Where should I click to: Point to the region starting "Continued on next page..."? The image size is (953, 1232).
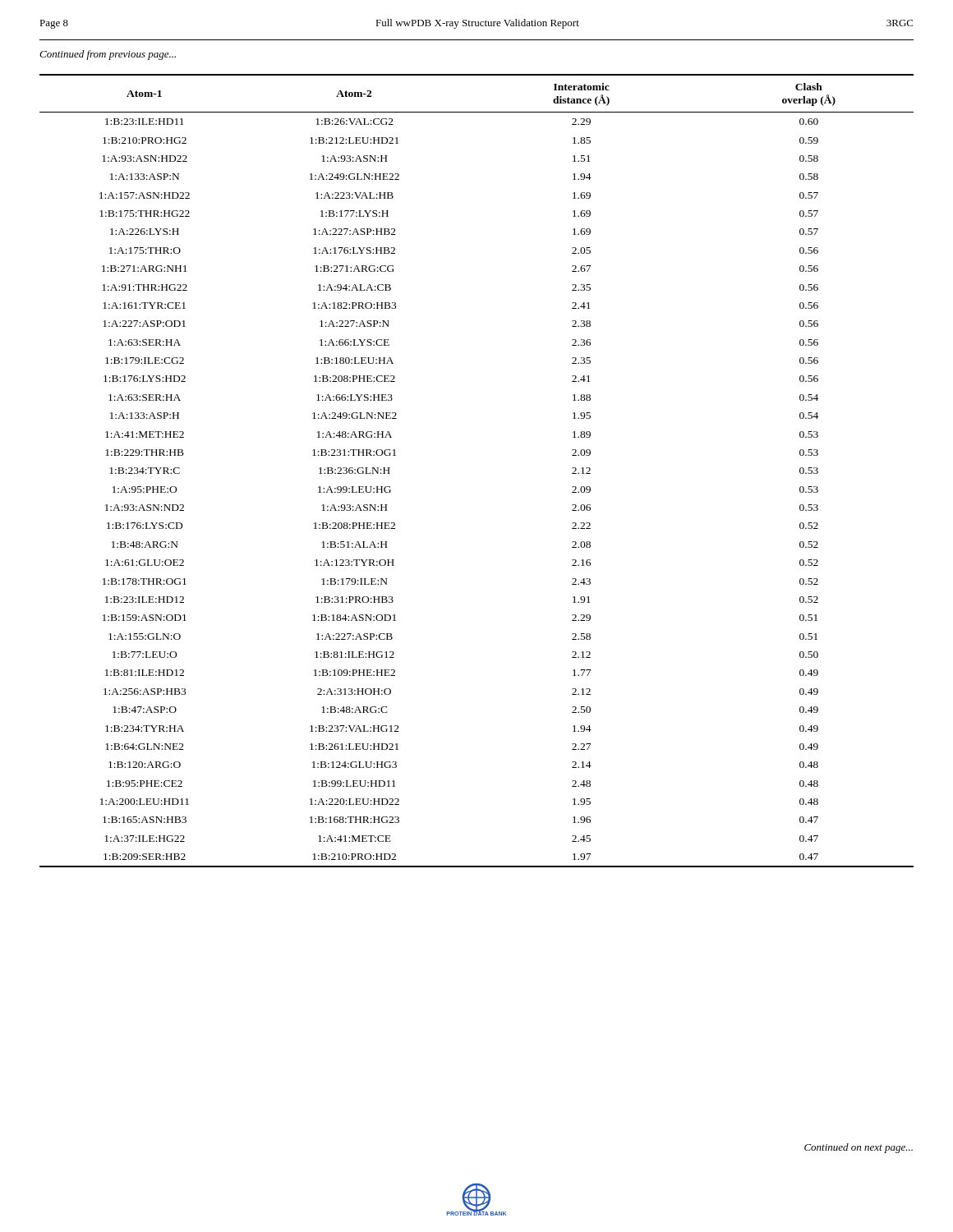(859, 1147)
